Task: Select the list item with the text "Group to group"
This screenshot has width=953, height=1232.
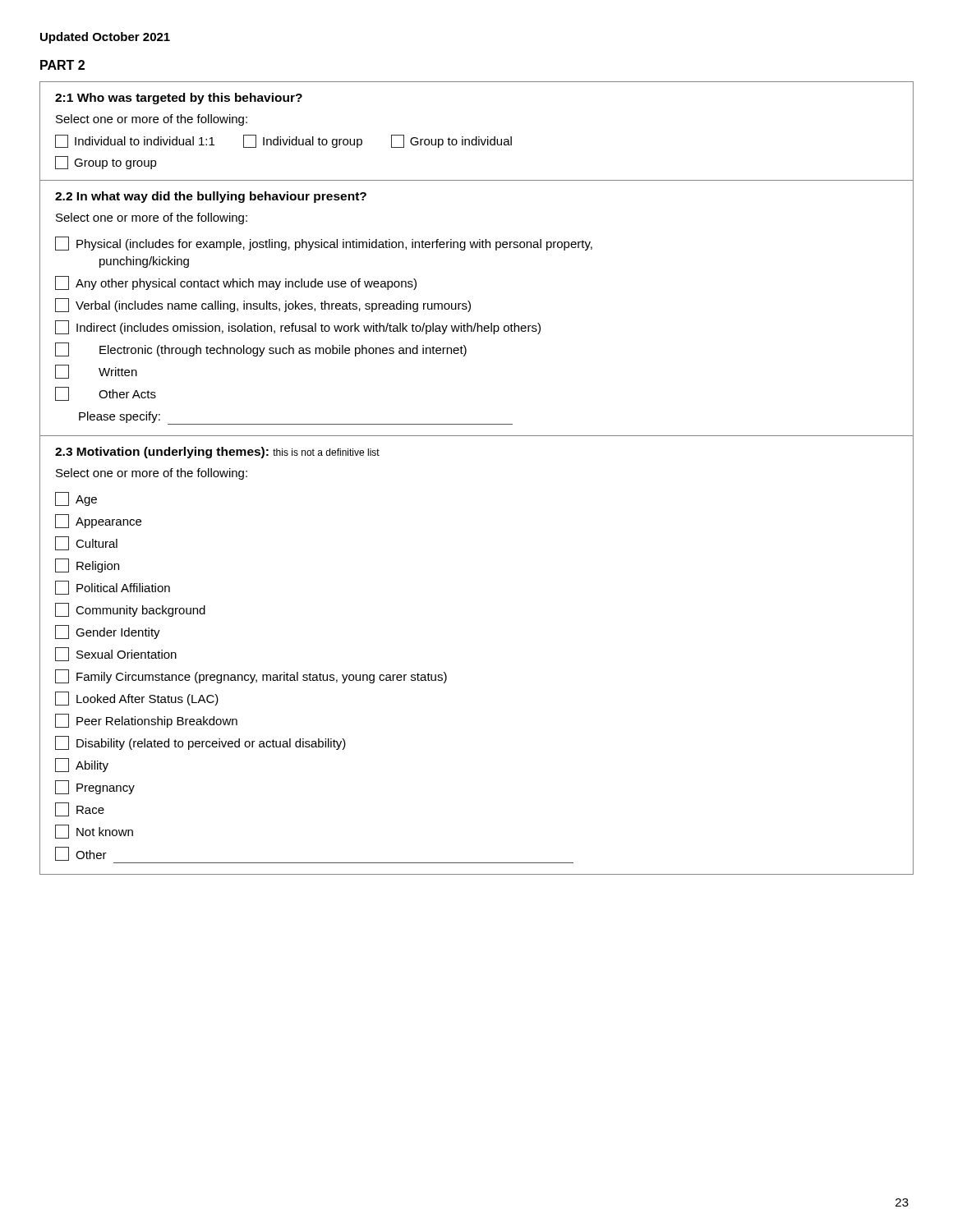Action: coord(106,162)
